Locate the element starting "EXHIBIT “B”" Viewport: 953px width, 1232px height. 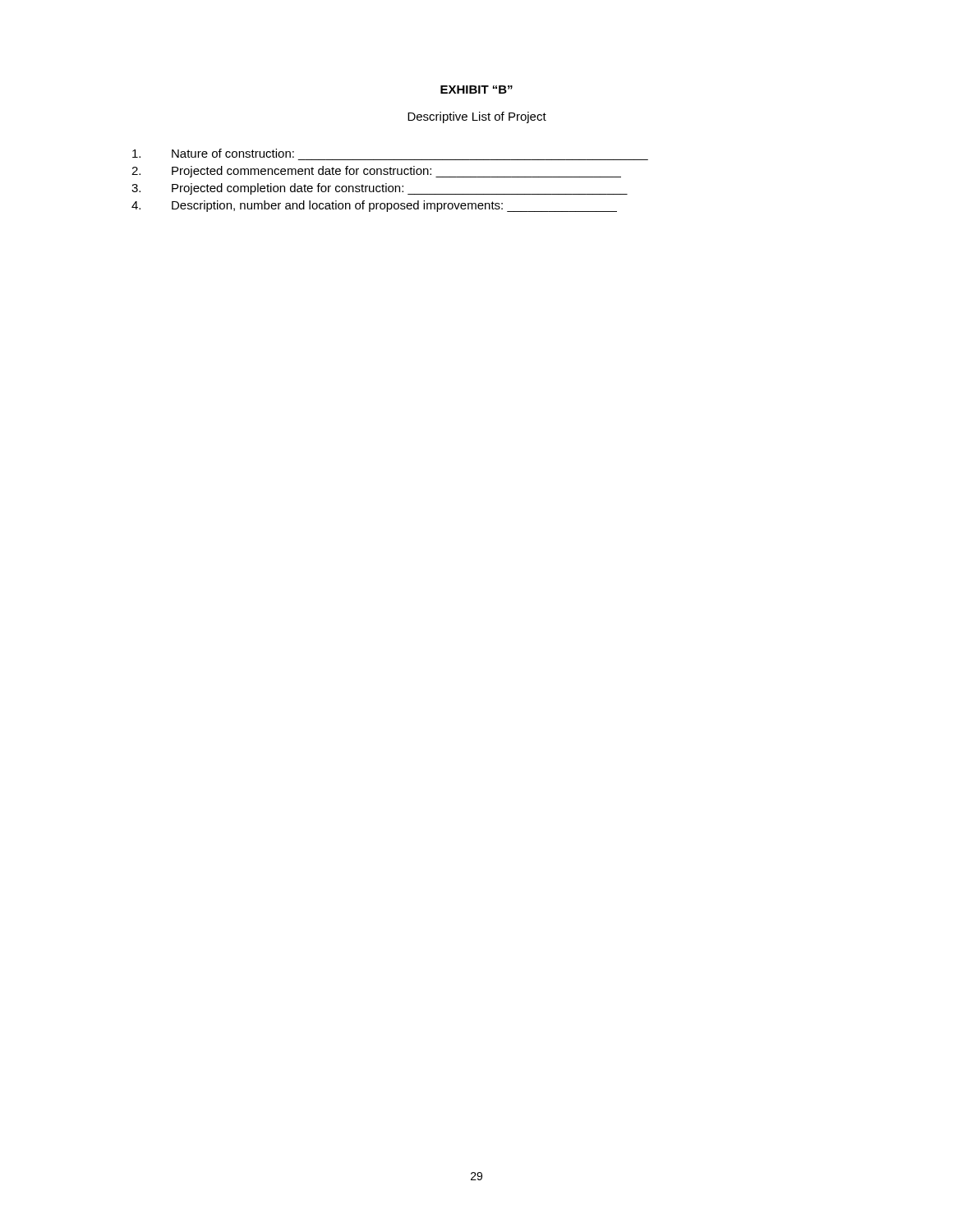476,89
